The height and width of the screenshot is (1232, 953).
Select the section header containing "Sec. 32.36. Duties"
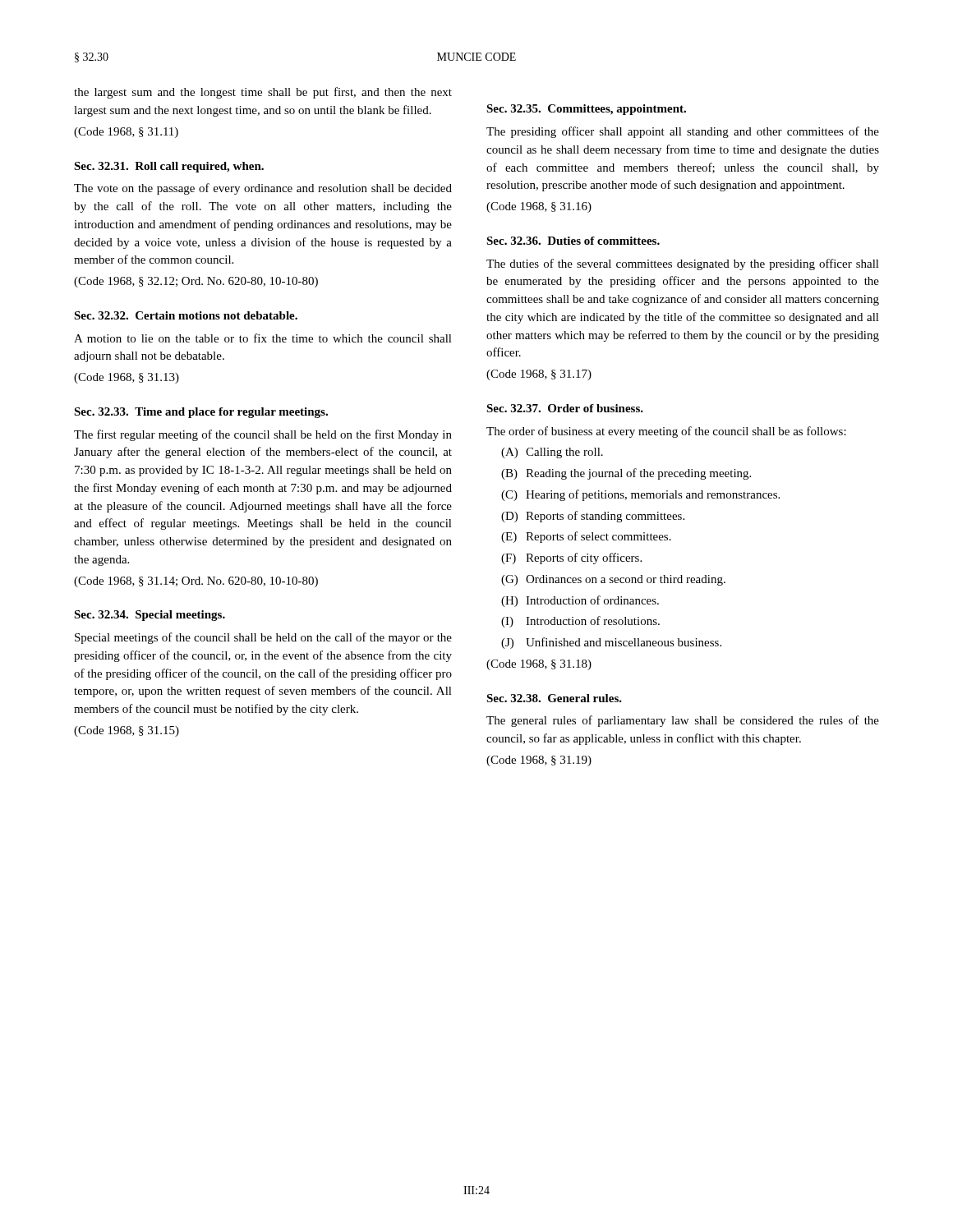(x=573, y=240)
